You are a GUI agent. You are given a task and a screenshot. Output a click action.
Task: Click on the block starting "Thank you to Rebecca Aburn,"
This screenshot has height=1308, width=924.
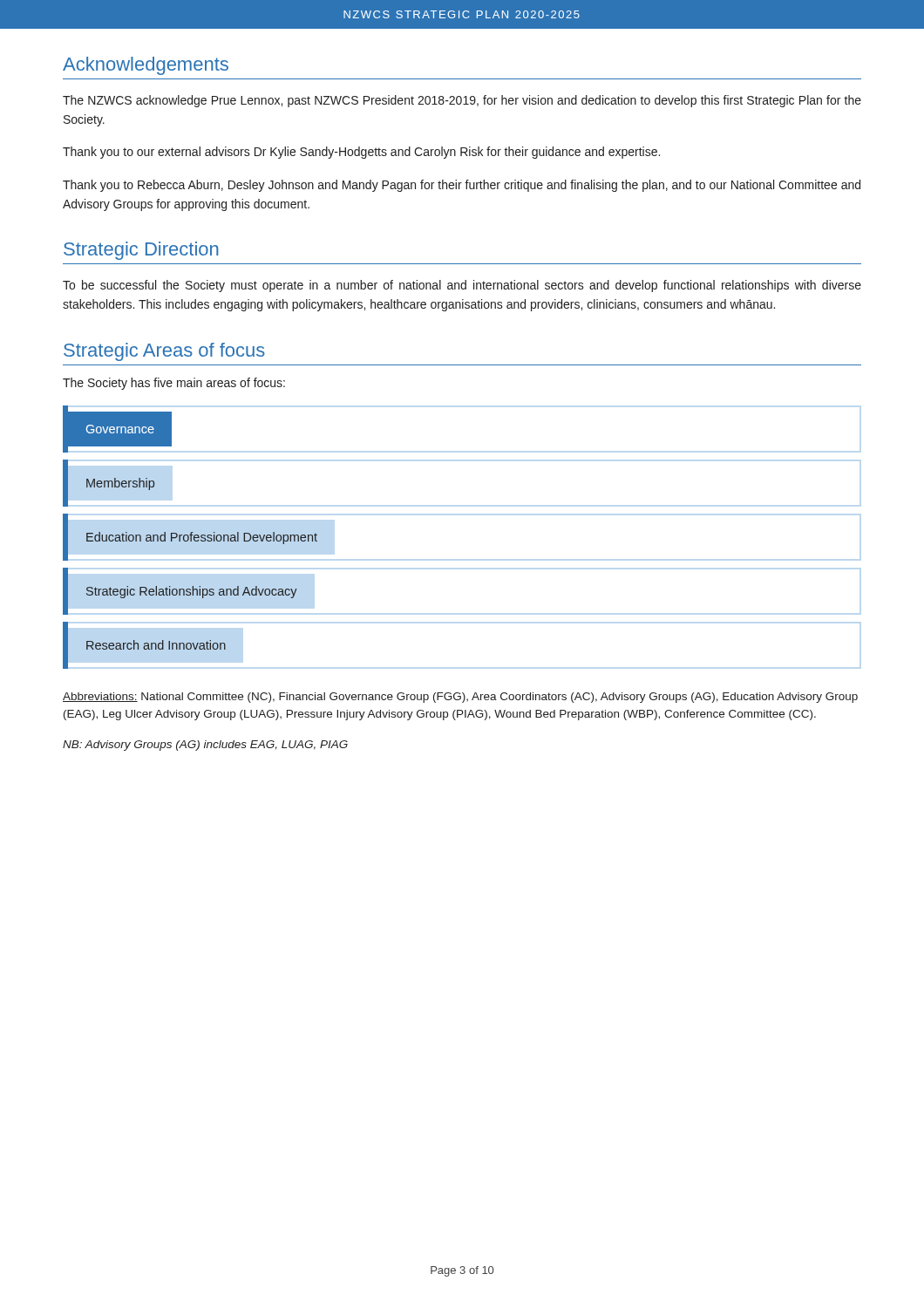pos(462,194)
